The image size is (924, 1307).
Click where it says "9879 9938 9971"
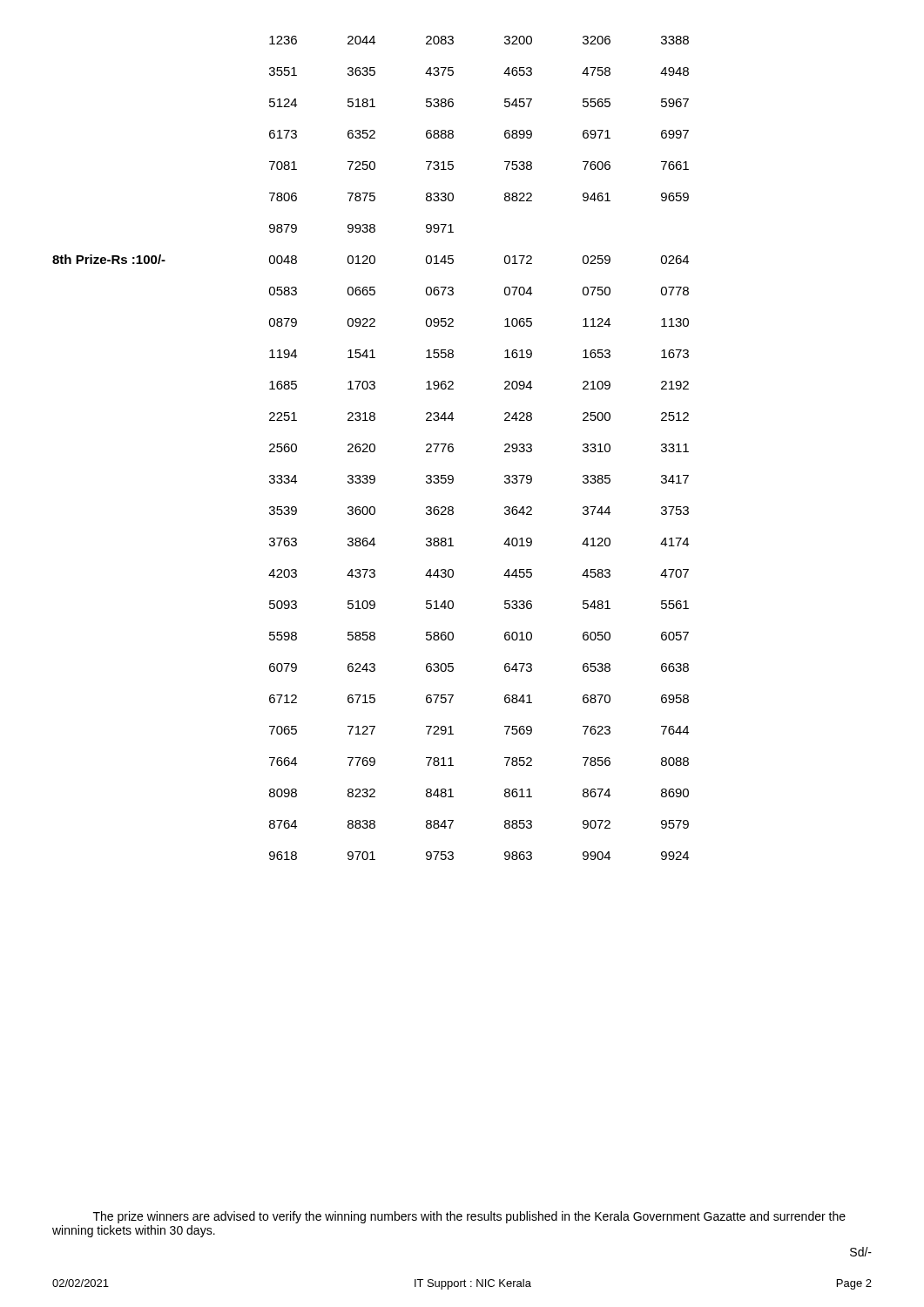(x=361, y=228)
